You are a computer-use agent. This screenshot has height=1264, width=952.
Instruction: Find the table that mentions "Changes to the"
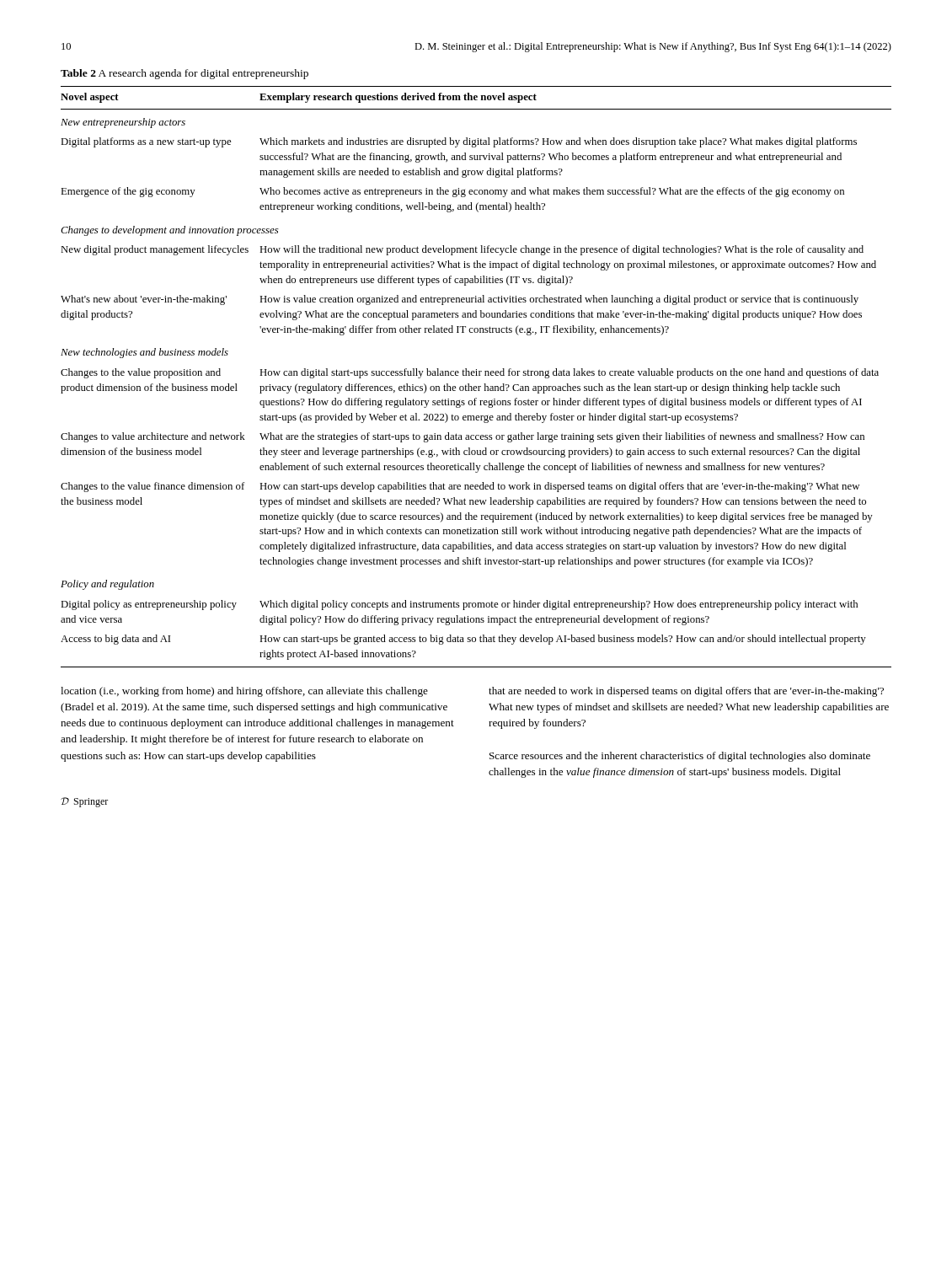point(476,377)
